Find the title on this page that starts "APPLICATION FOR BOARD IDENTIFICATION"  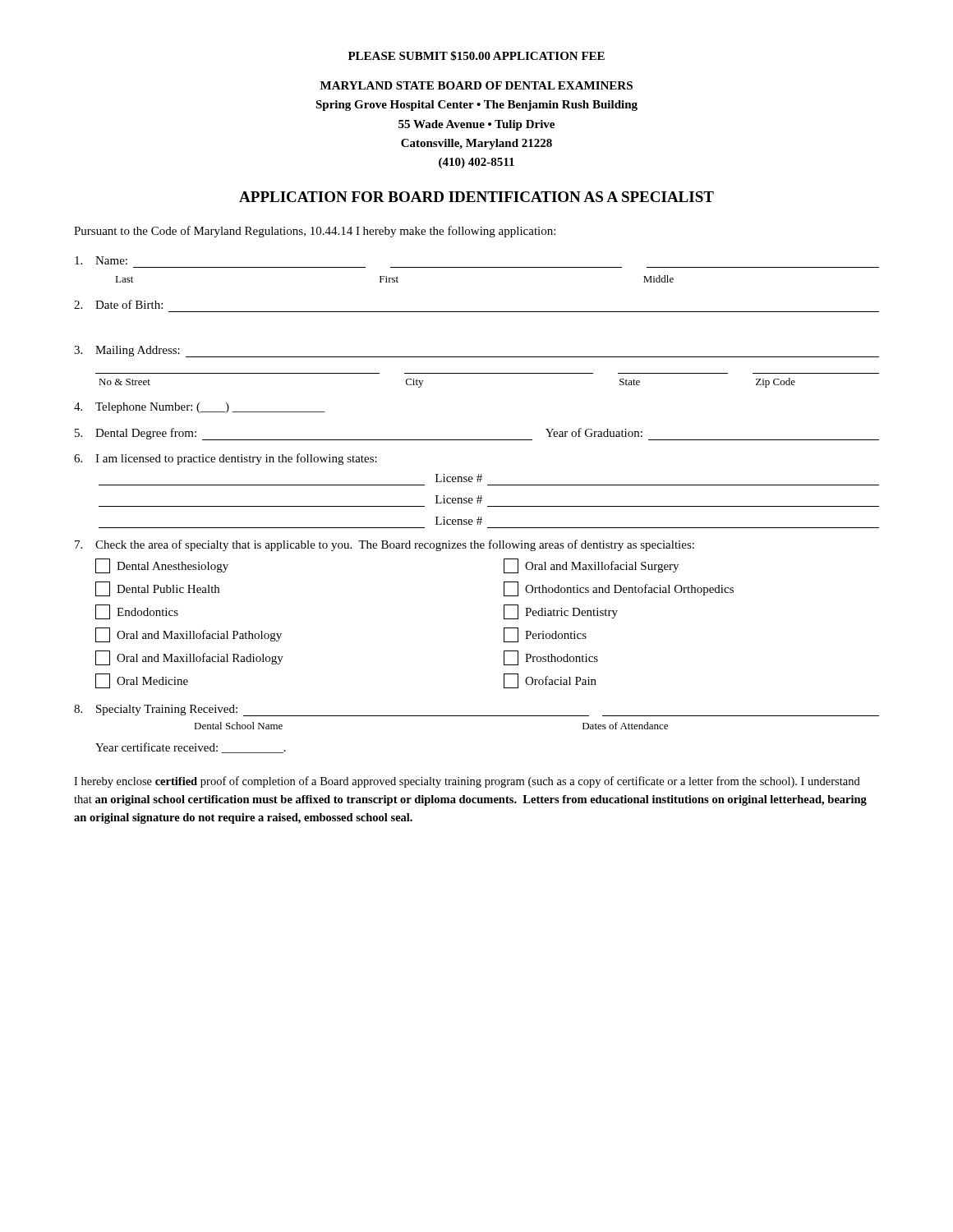476,197
